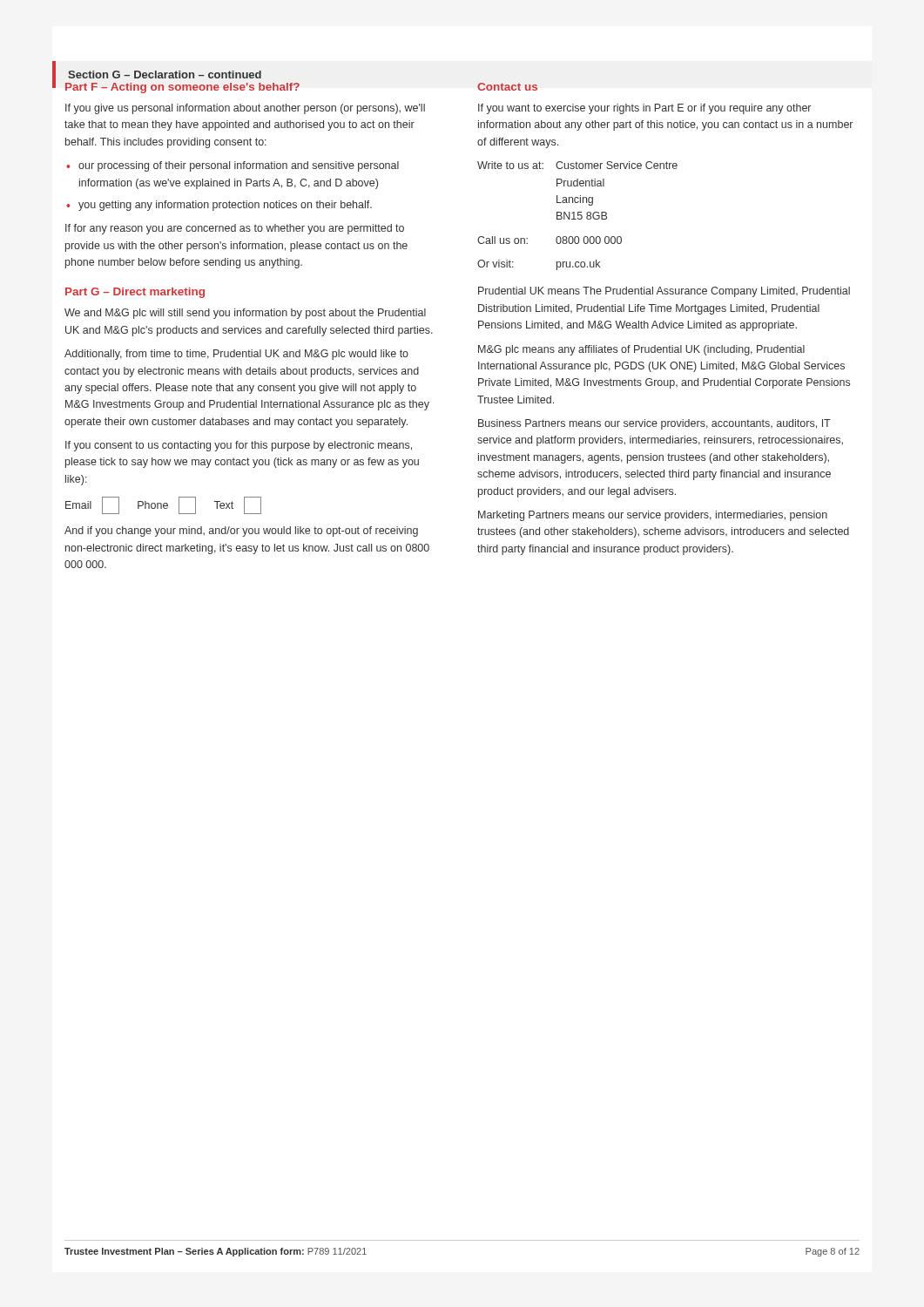Point to the block beginning "And if you change"
924x1307 pixels.
tap(247, 548)
